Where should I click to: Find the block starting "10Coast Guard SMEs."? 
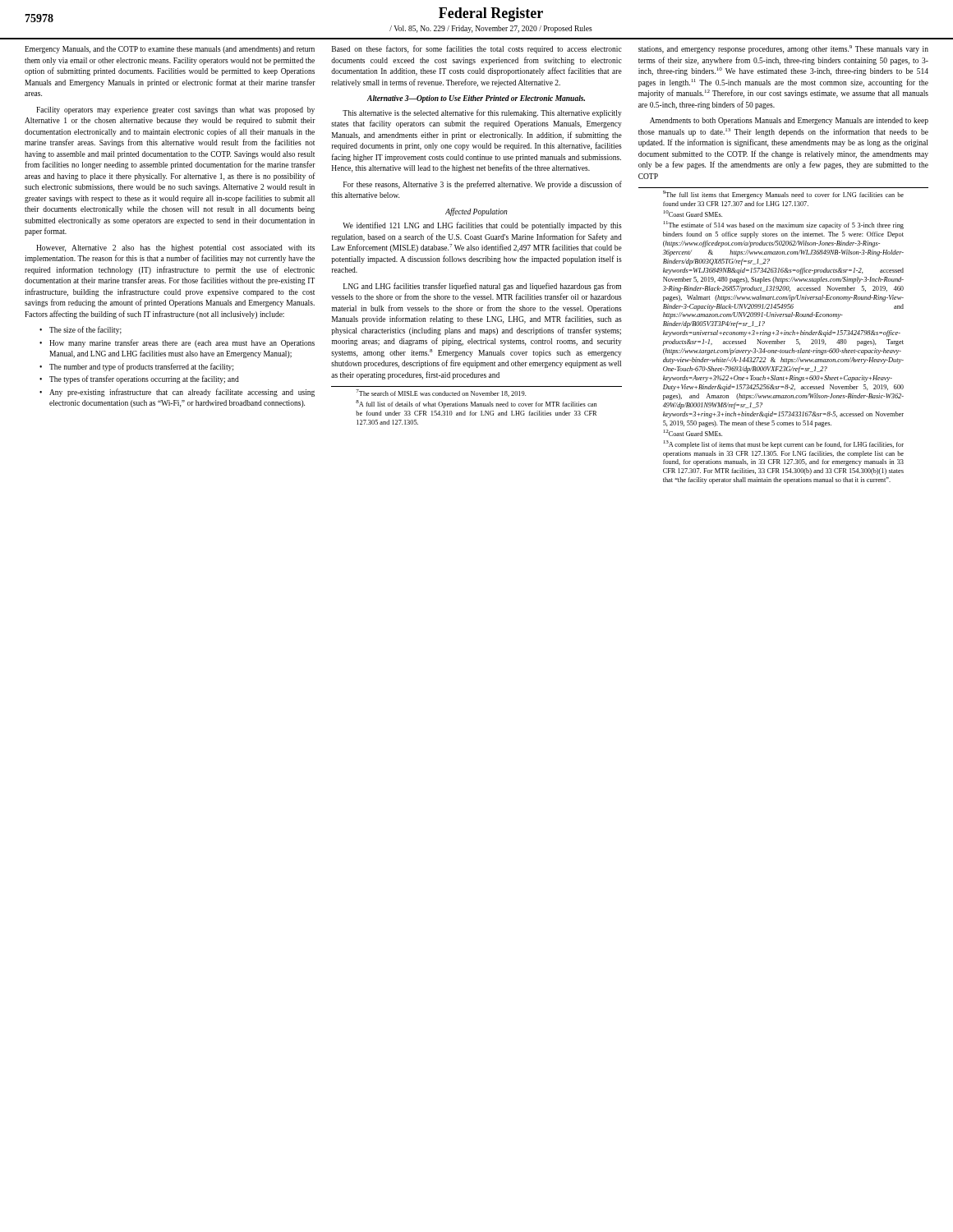[693, 215]
